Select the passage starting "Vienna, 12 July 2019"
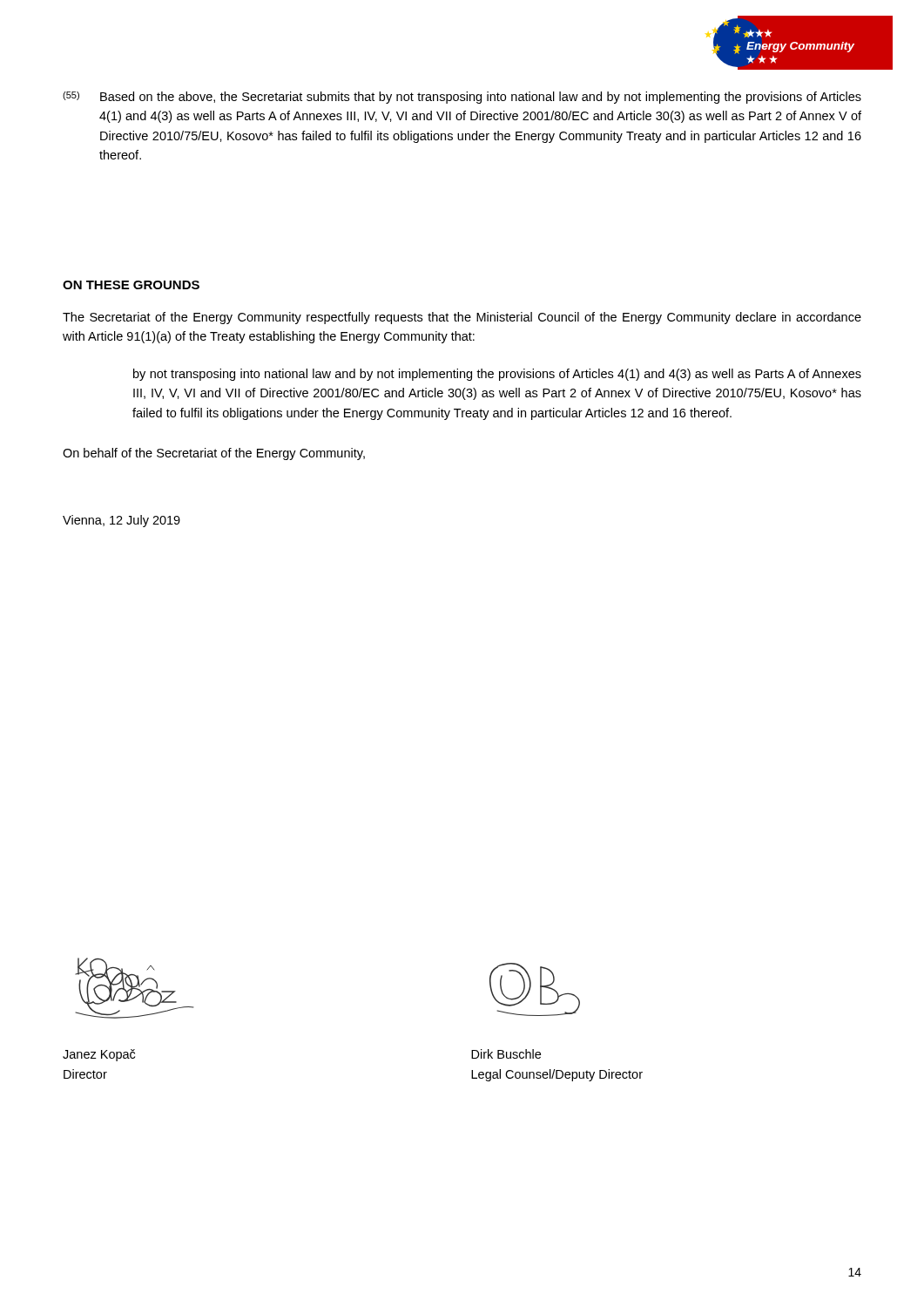Viewport: 924px width, 1307px height. click(122, 520)
